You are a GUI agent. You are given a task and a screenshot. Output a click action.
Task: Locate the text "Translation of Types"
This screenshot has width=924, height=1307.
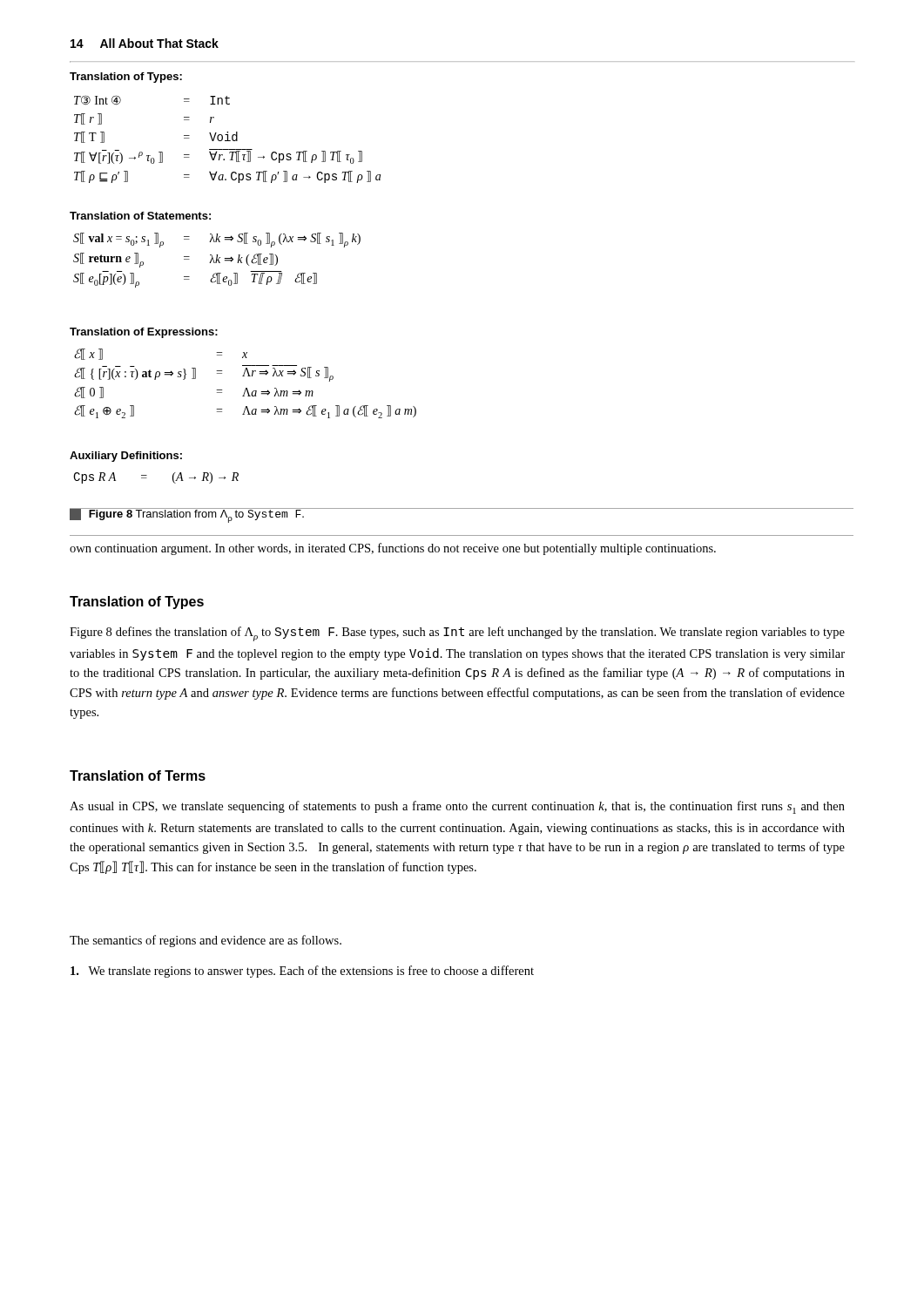coord(137,602)
